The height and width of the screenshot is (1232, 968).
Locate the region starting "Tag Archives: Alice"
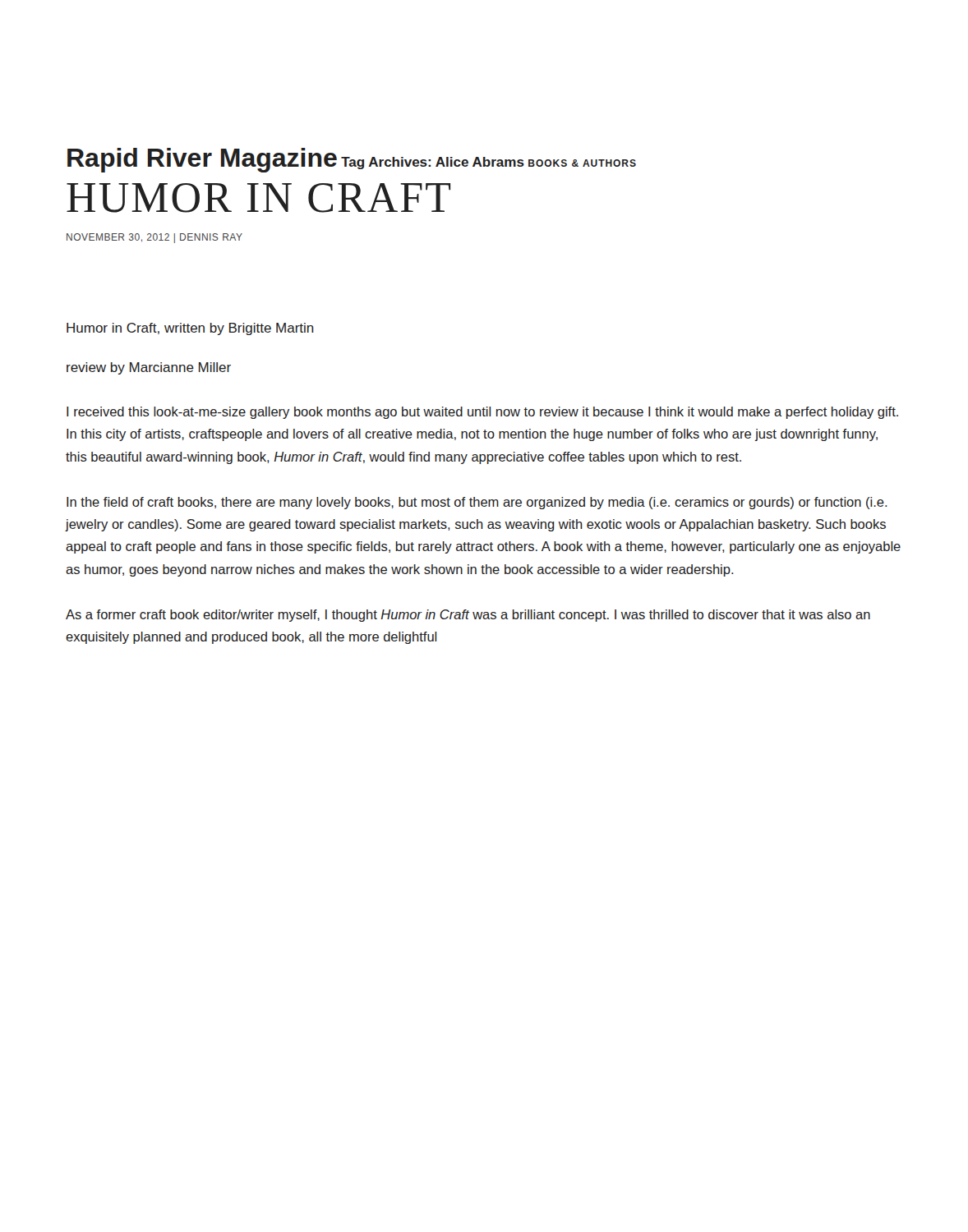coord(433,163)
